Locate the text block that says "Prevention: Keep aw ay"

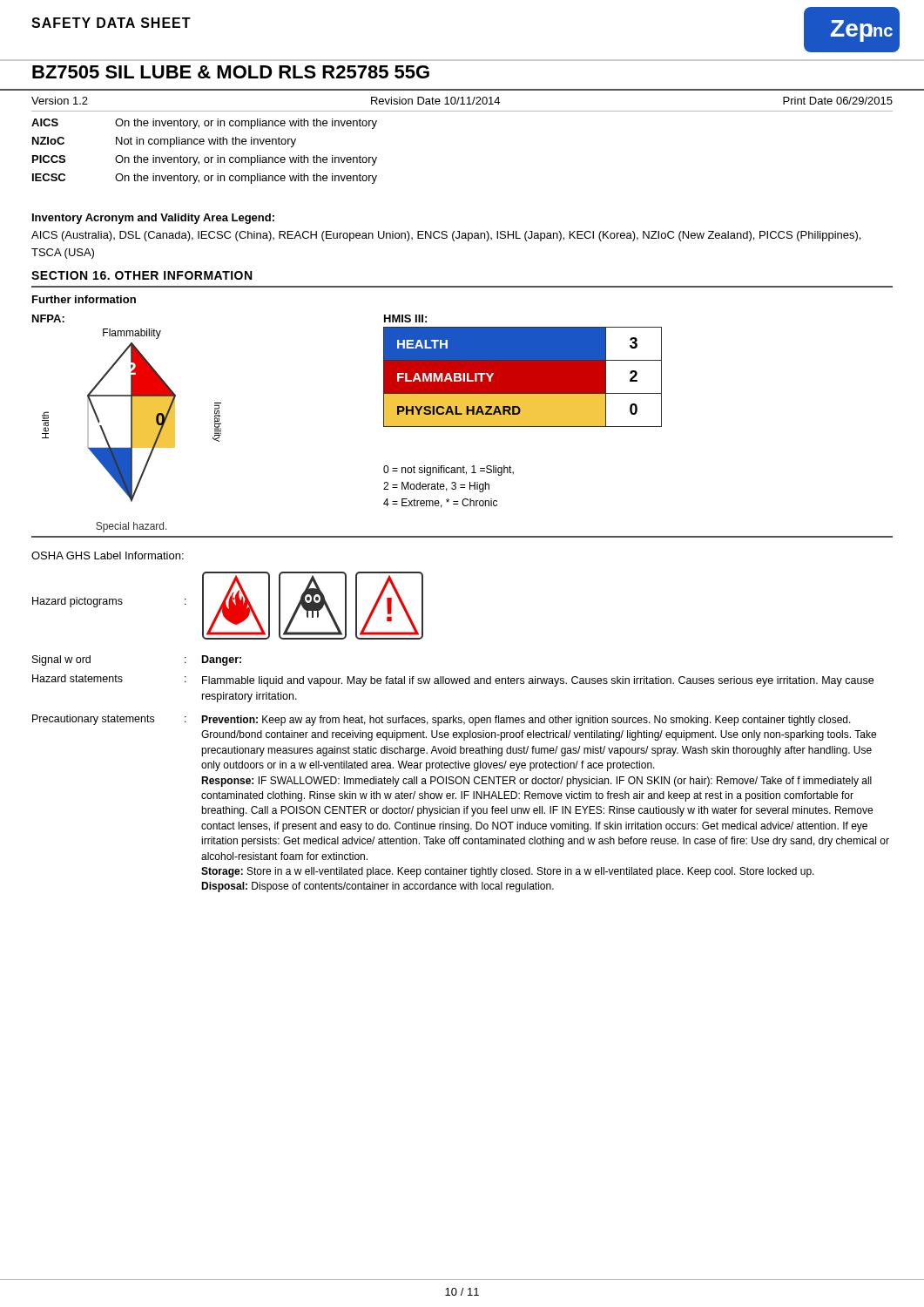coord(545,803)
